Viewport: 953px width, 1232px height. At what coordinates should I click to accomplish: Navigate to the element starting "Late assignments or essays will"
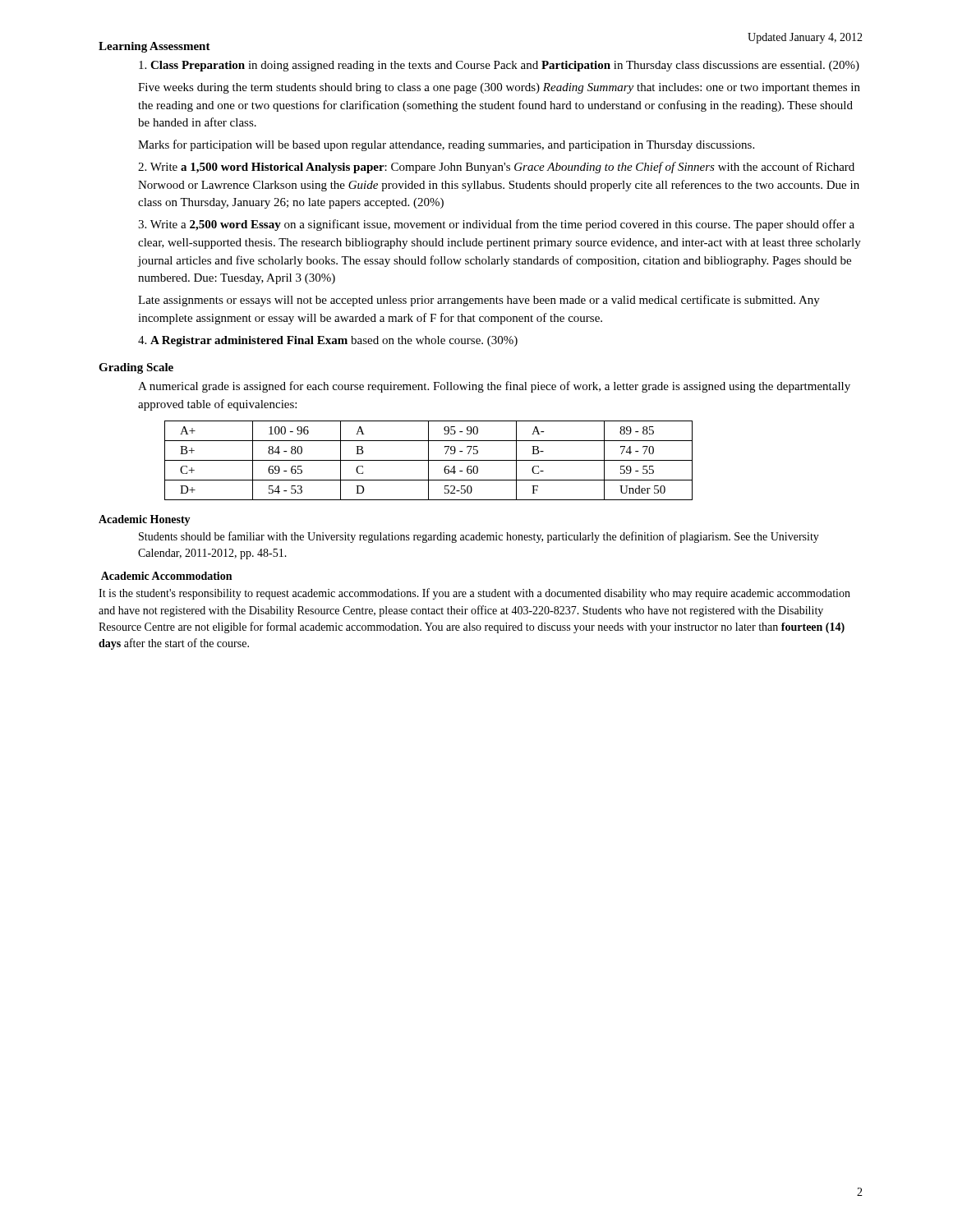(x=500, y=309)
